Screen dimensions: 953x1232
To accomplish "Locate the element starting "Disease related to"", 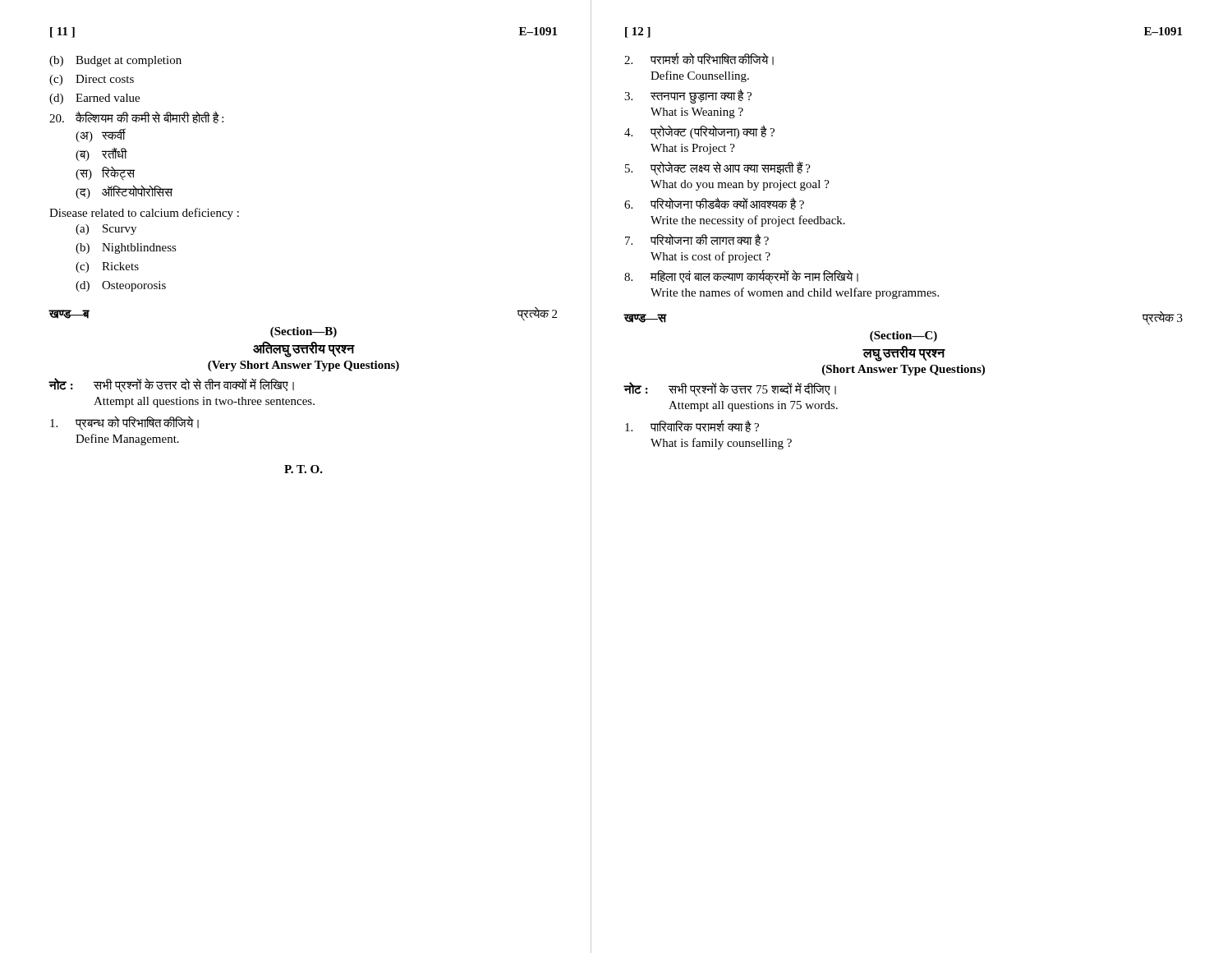I will 145,213.
